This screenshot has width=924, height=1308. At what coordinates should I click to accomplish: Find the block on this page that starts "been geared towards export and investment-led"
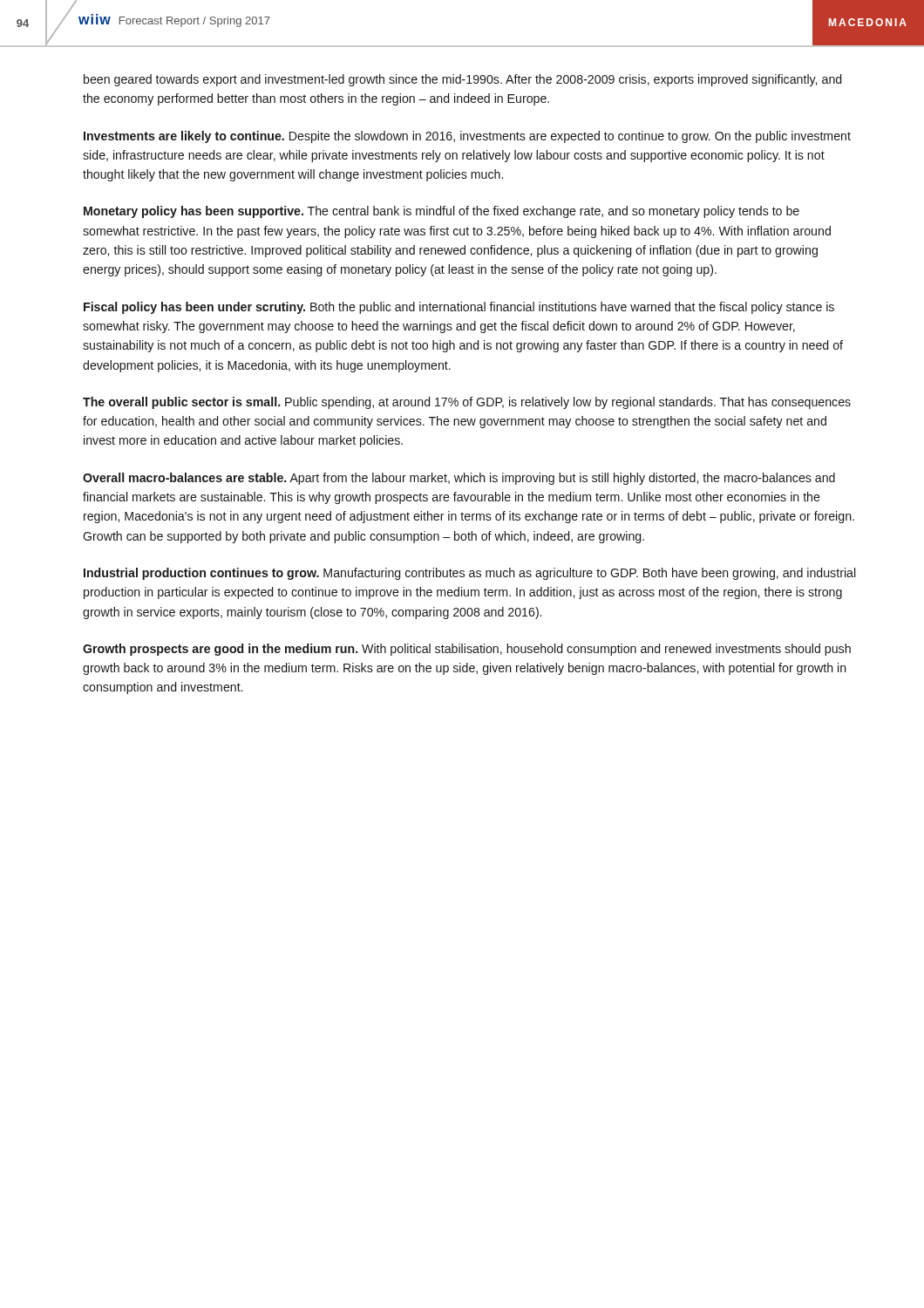pos(463,89)
